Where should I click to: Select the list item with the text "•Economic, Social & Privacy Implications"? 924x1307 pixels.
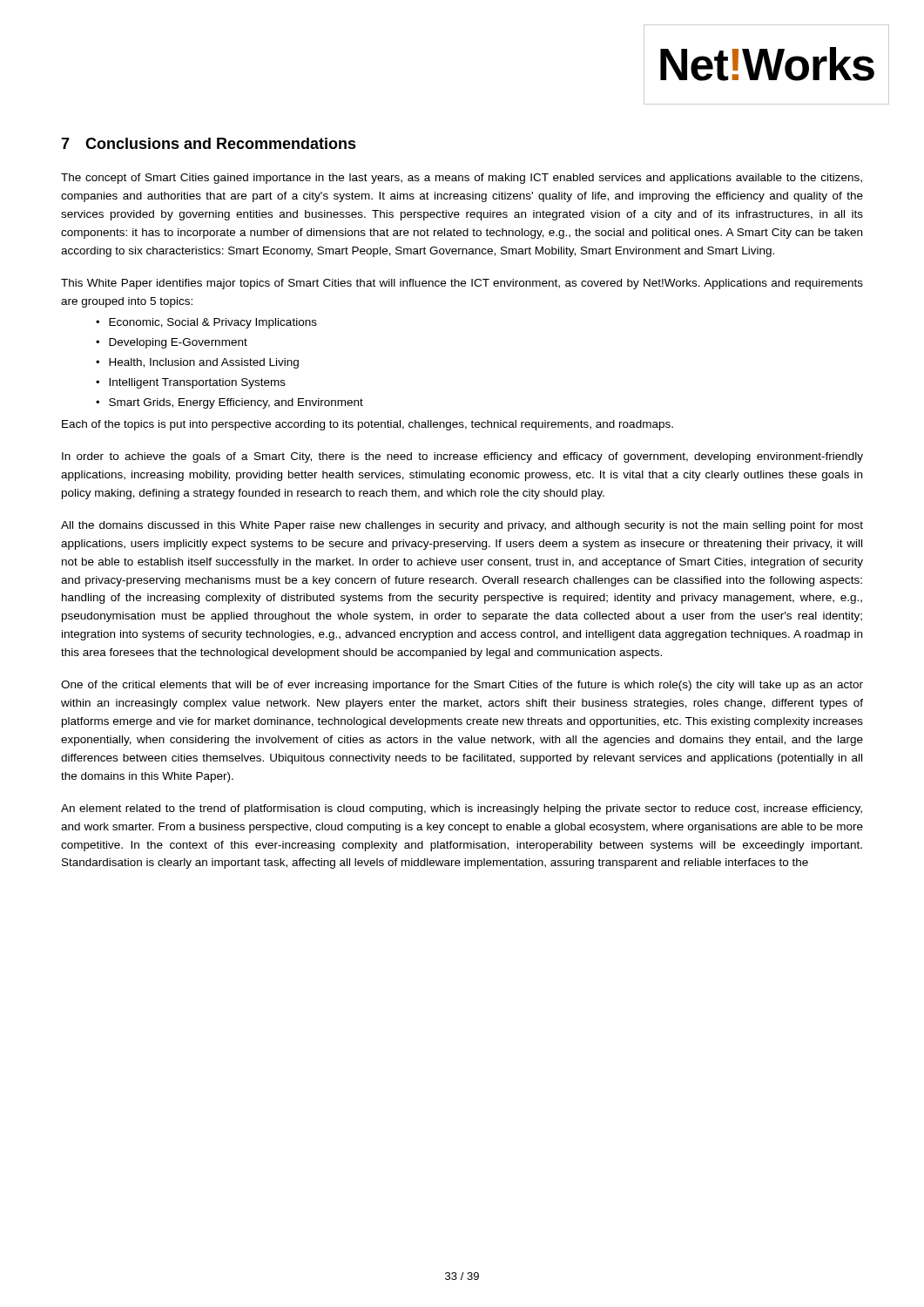pyautogui.click(x=206, y=323)
